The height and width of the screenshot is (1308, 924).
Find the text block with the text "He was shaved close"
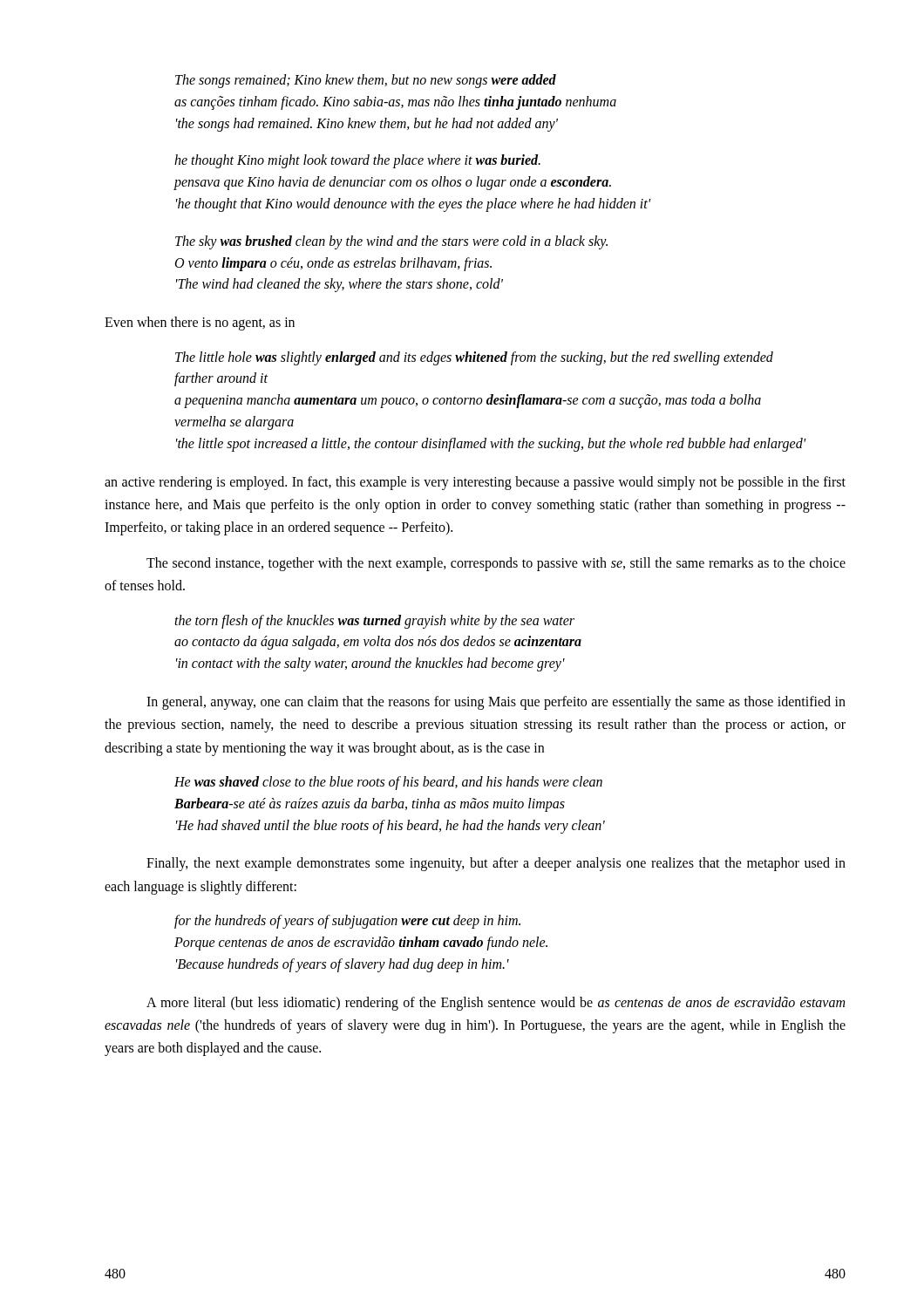click(x=389, y=803)
